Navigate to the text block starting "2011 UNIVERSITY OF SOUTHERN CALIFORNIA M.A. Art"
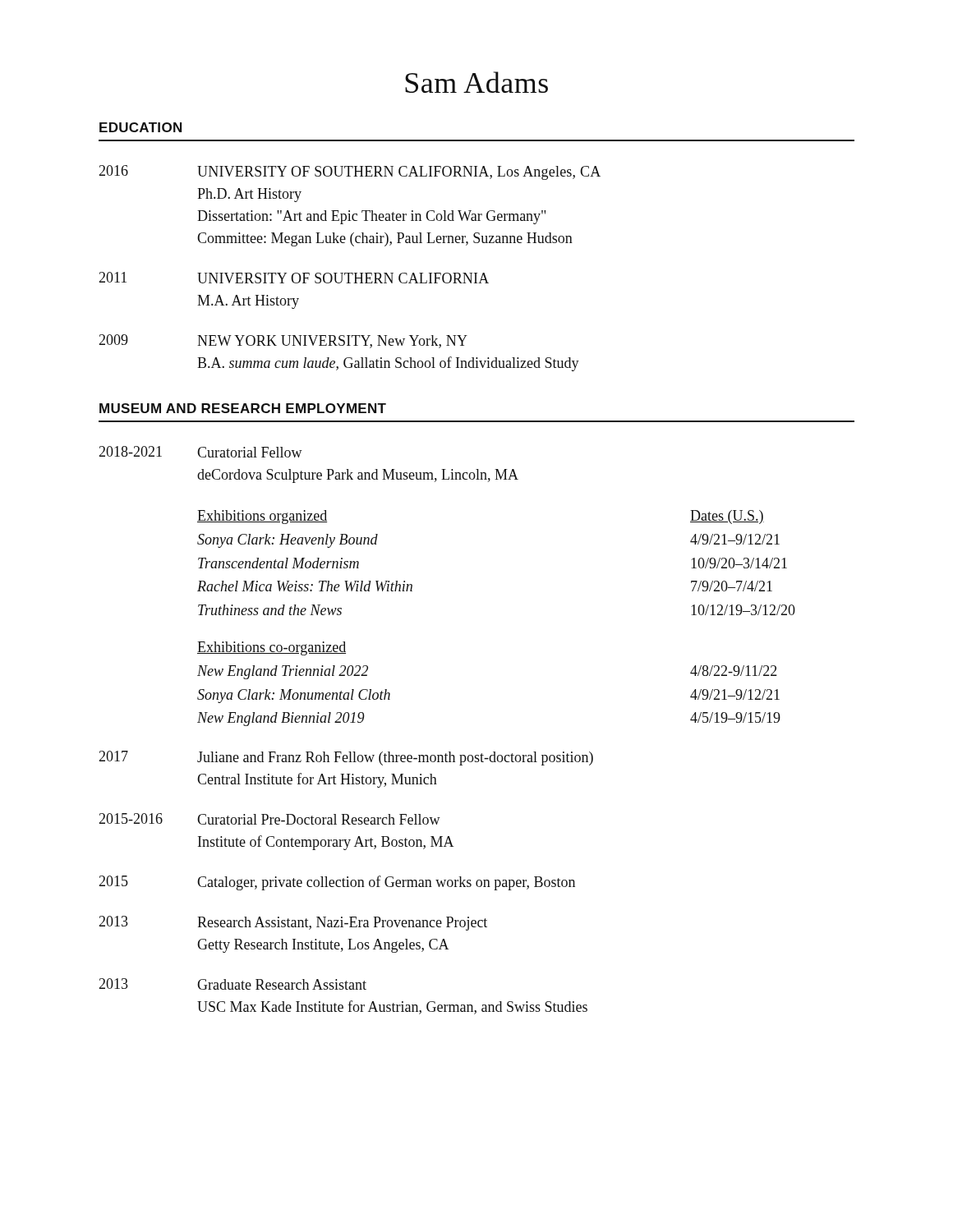953x1232 pixels. tap(476, 290)
